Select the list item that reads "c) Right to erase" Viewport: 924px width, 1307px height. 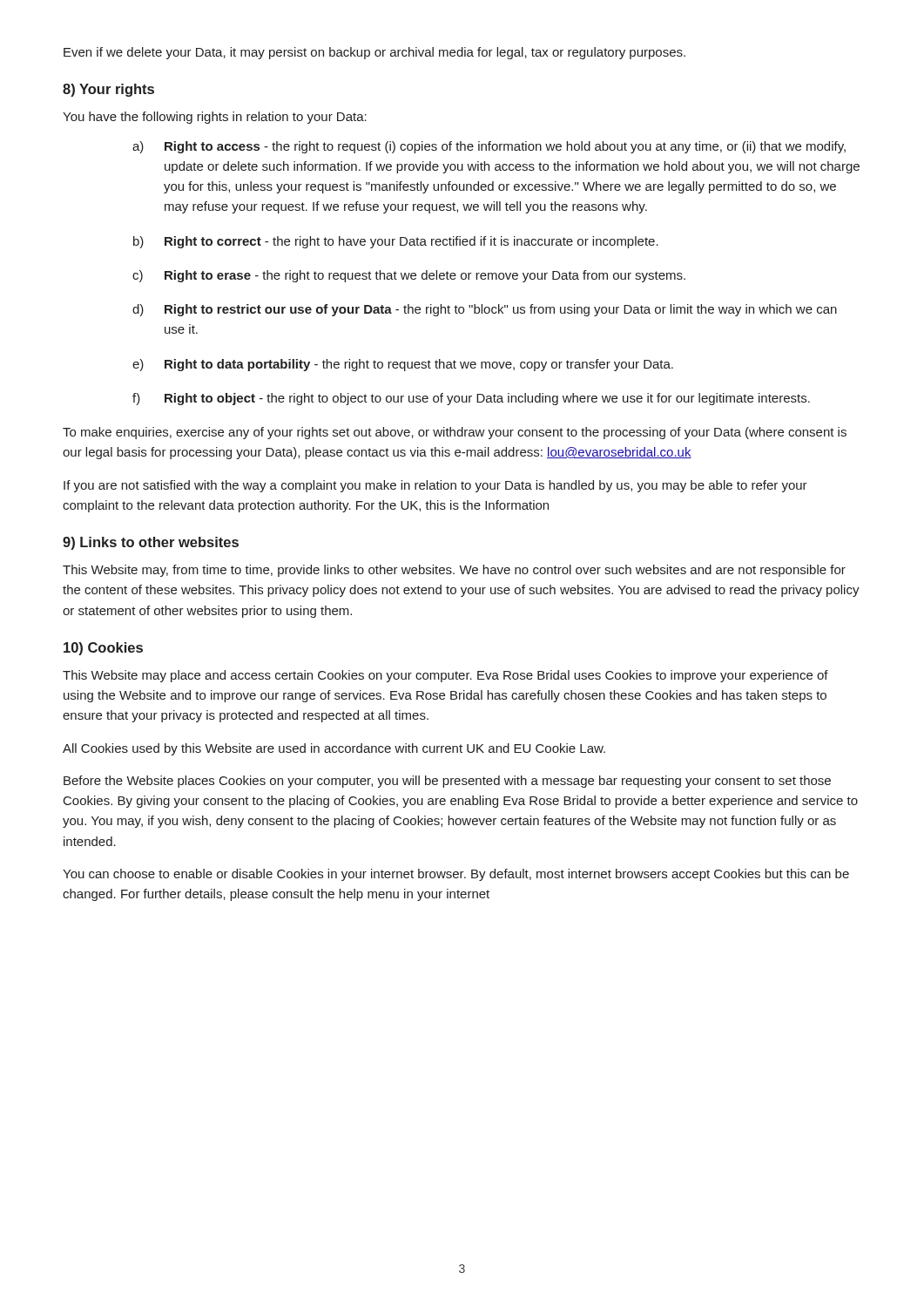[497, 275]
